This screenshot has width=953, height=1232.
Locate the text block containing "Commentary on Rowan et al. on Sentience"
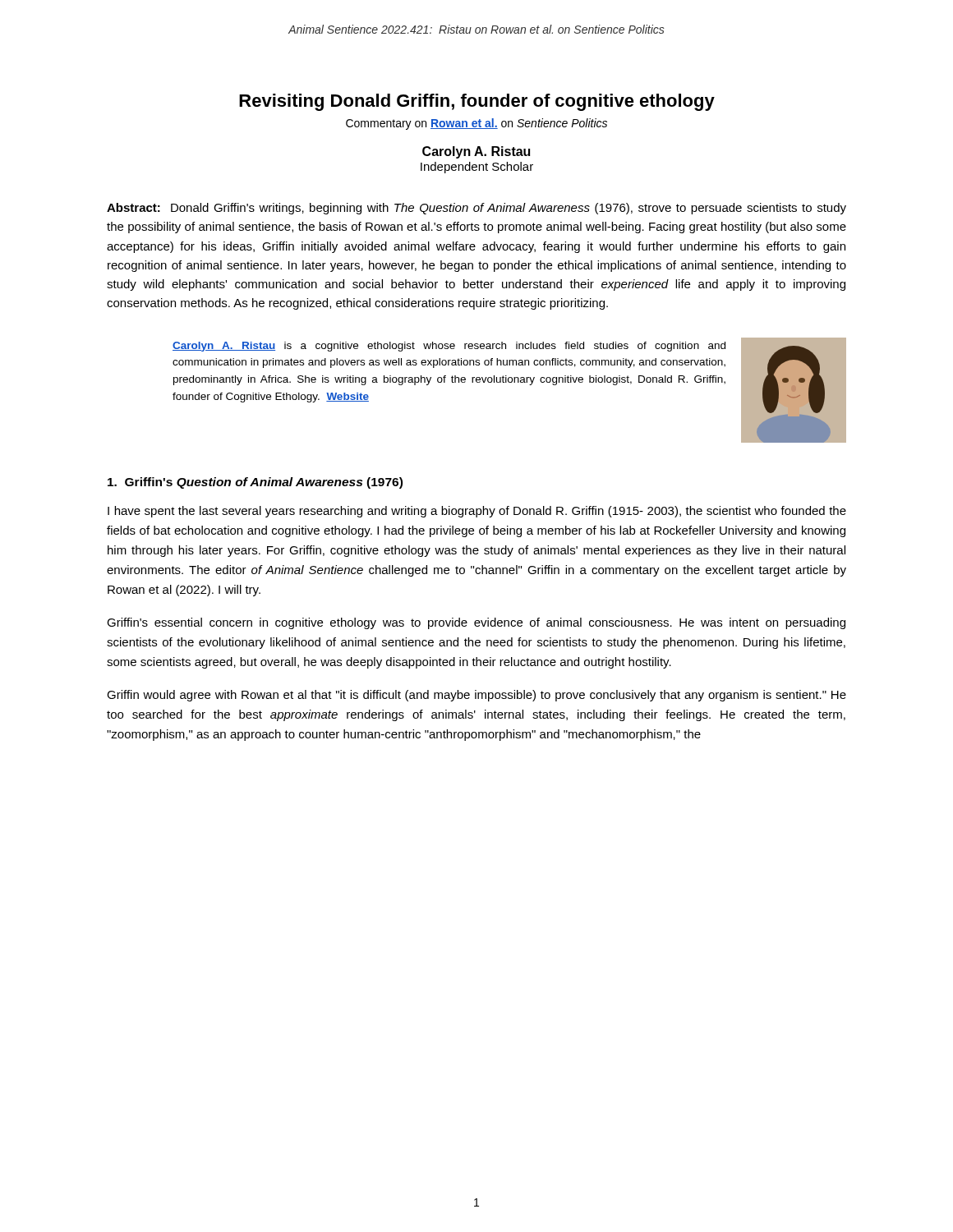point(476,123)
